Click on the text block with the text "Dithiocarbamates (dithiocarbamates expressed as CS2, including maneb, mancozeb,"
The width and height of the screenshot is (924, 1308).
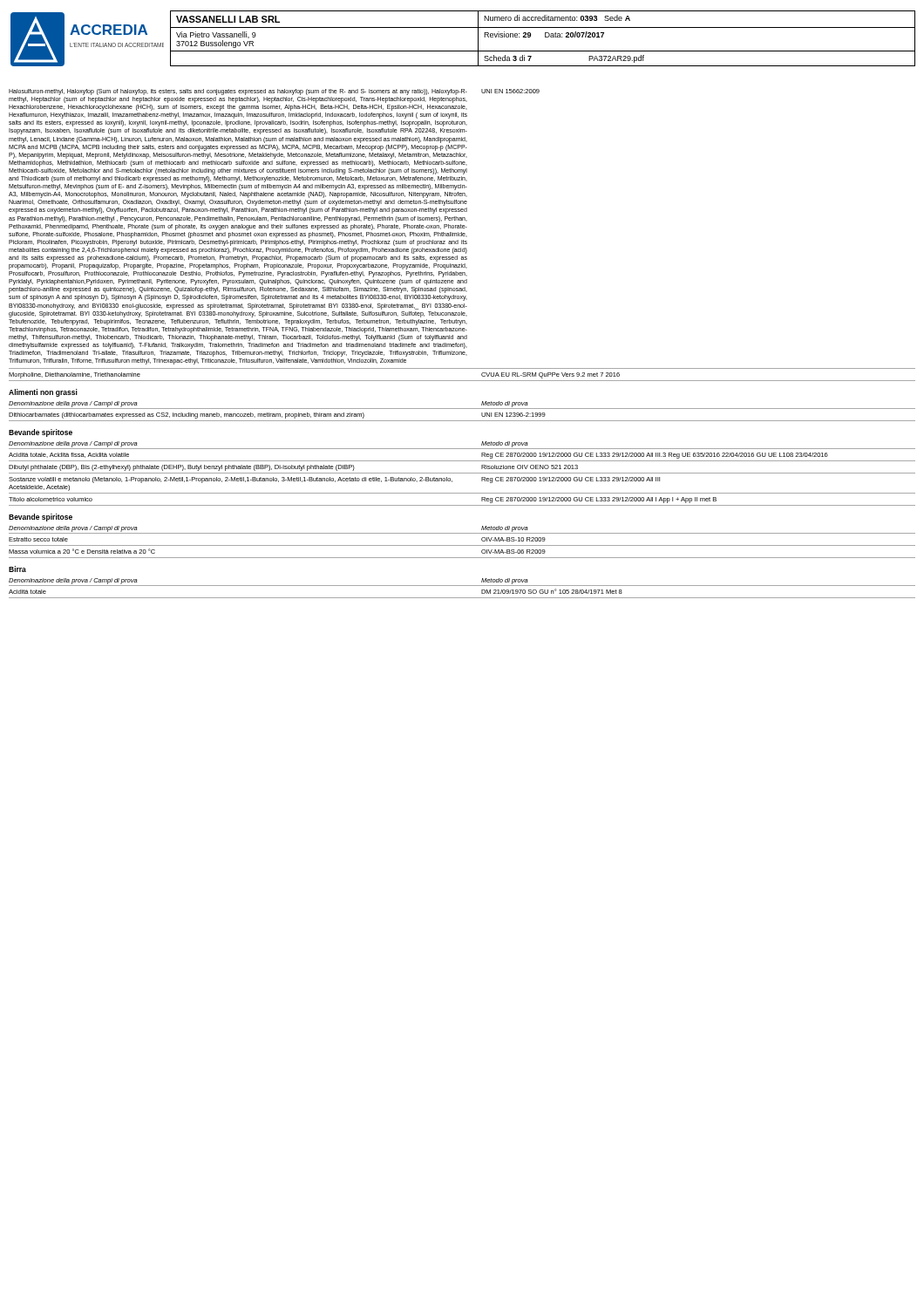(187, 415)
